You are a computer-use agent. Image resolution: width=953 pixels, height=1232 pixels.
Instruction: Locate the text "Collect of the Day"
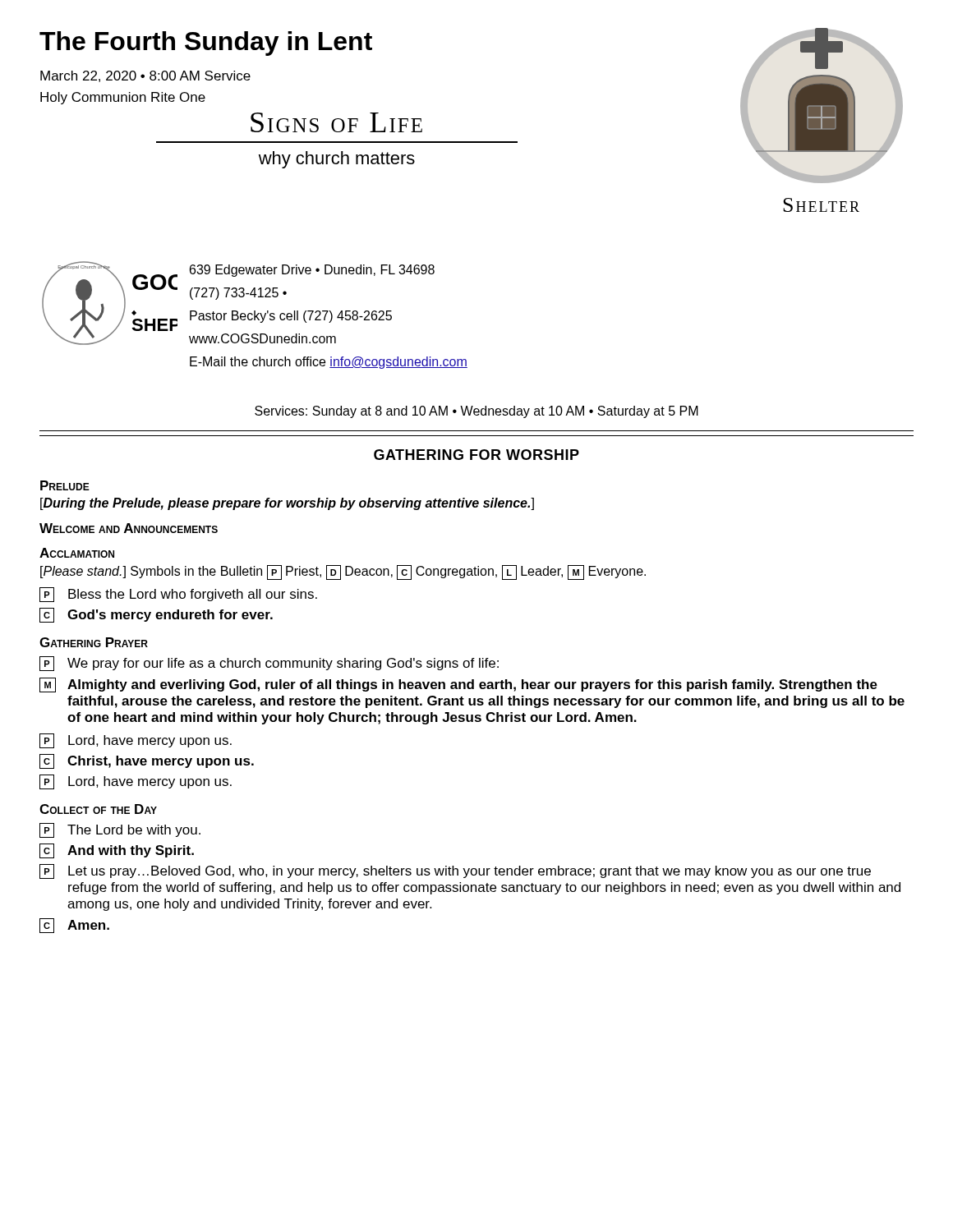tap(98, 809)
